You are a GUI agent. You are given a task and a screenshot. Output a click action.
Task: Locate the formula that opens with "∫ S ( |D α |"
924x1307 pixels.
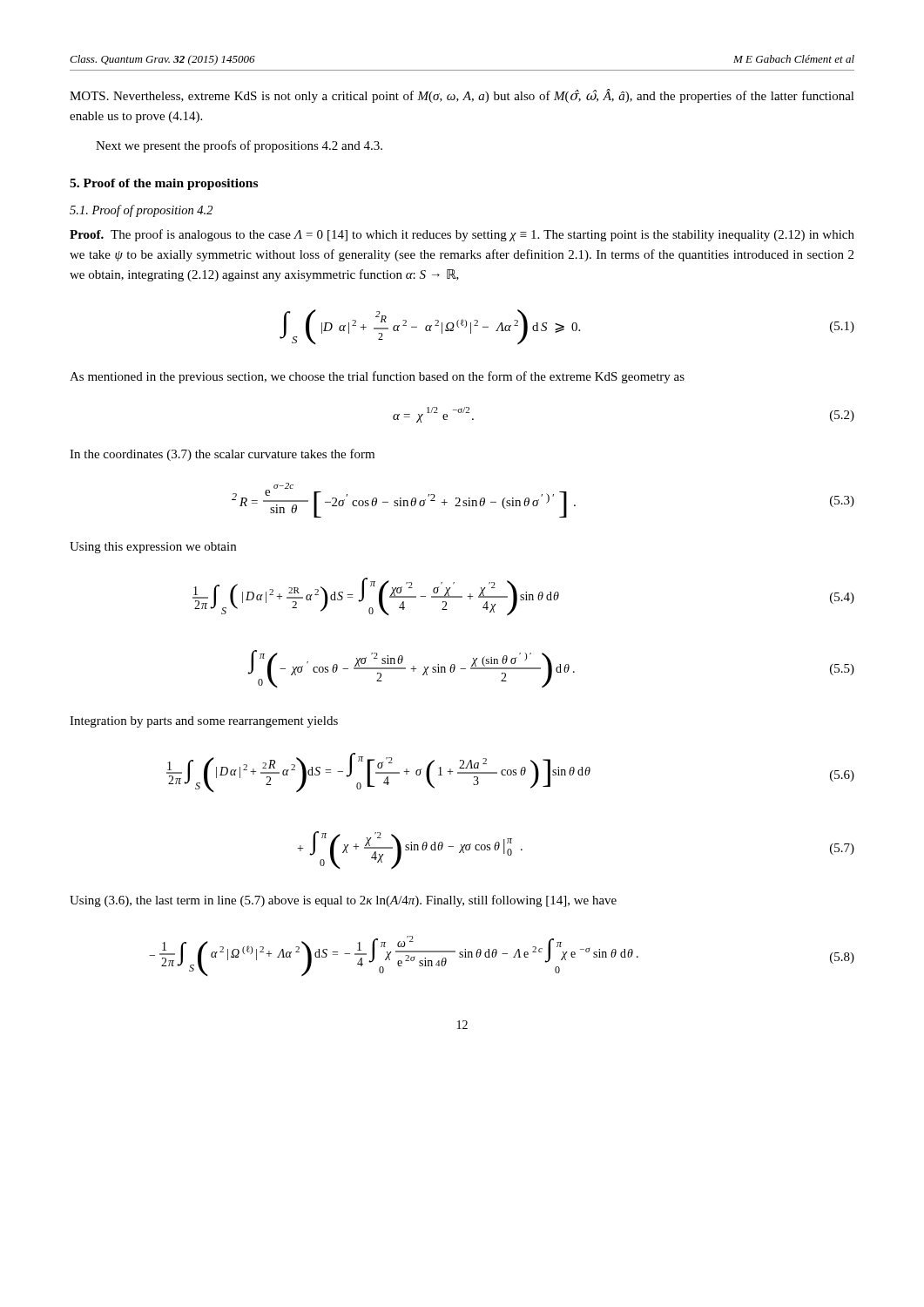pos(567,326)
